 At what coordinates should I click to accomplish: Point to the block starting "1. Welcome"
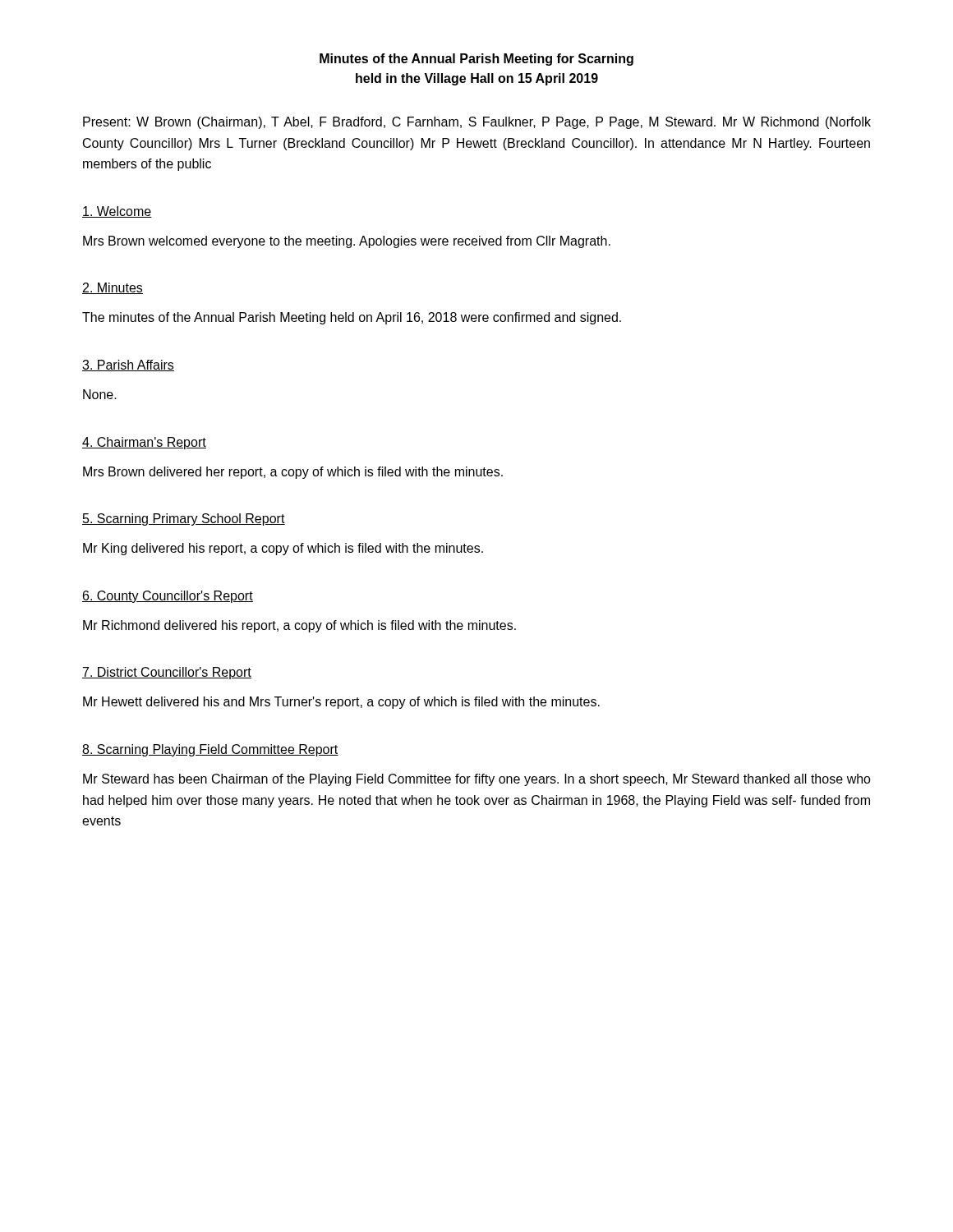pos(117,211)
